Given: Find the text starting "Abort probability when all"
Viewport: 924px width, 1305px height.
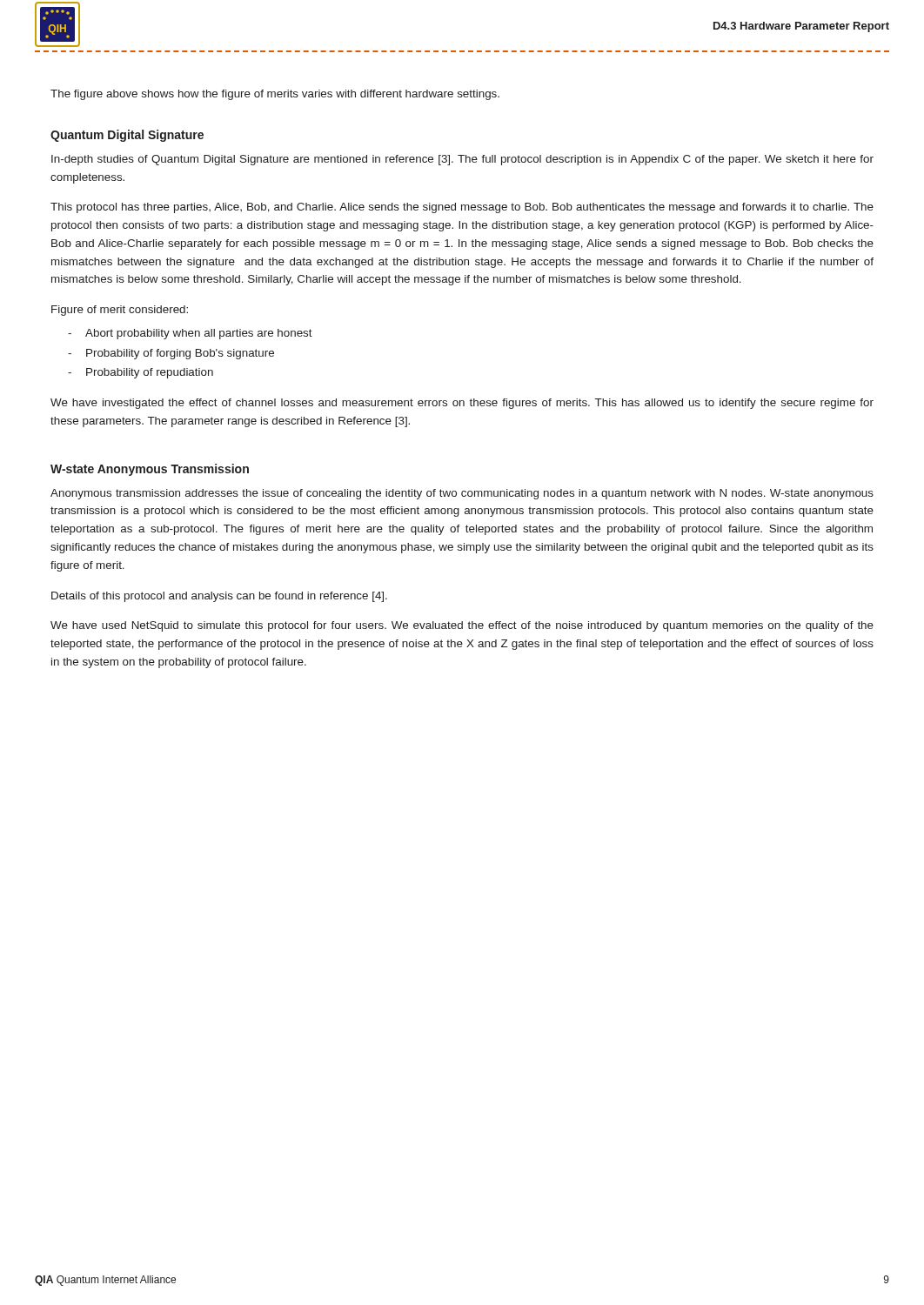Looking at the screenshot, I should pos(199,333).
